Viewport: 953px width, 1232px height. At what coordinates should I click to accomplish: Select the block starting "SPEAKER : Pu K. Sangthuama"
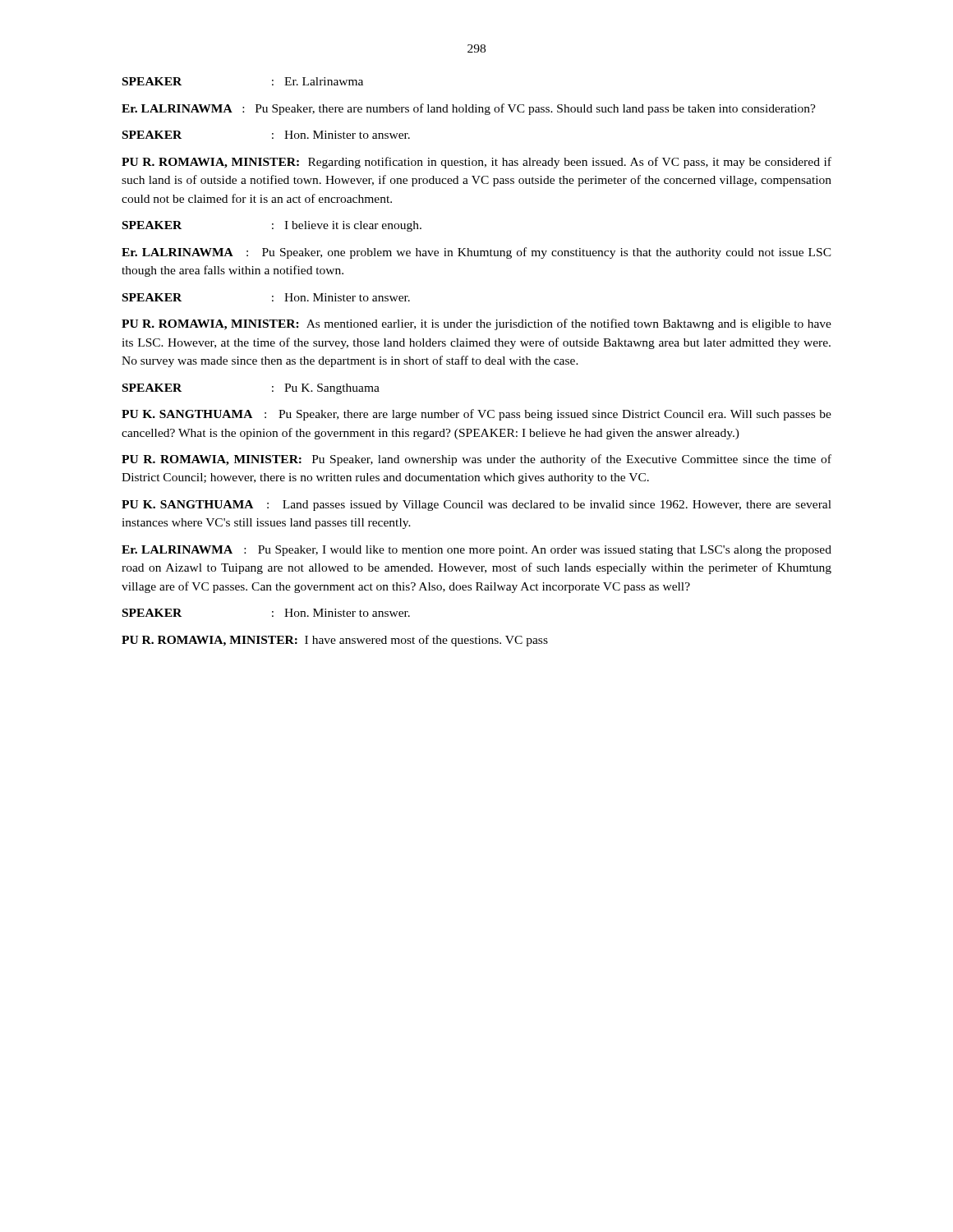(x=161, y=389)
